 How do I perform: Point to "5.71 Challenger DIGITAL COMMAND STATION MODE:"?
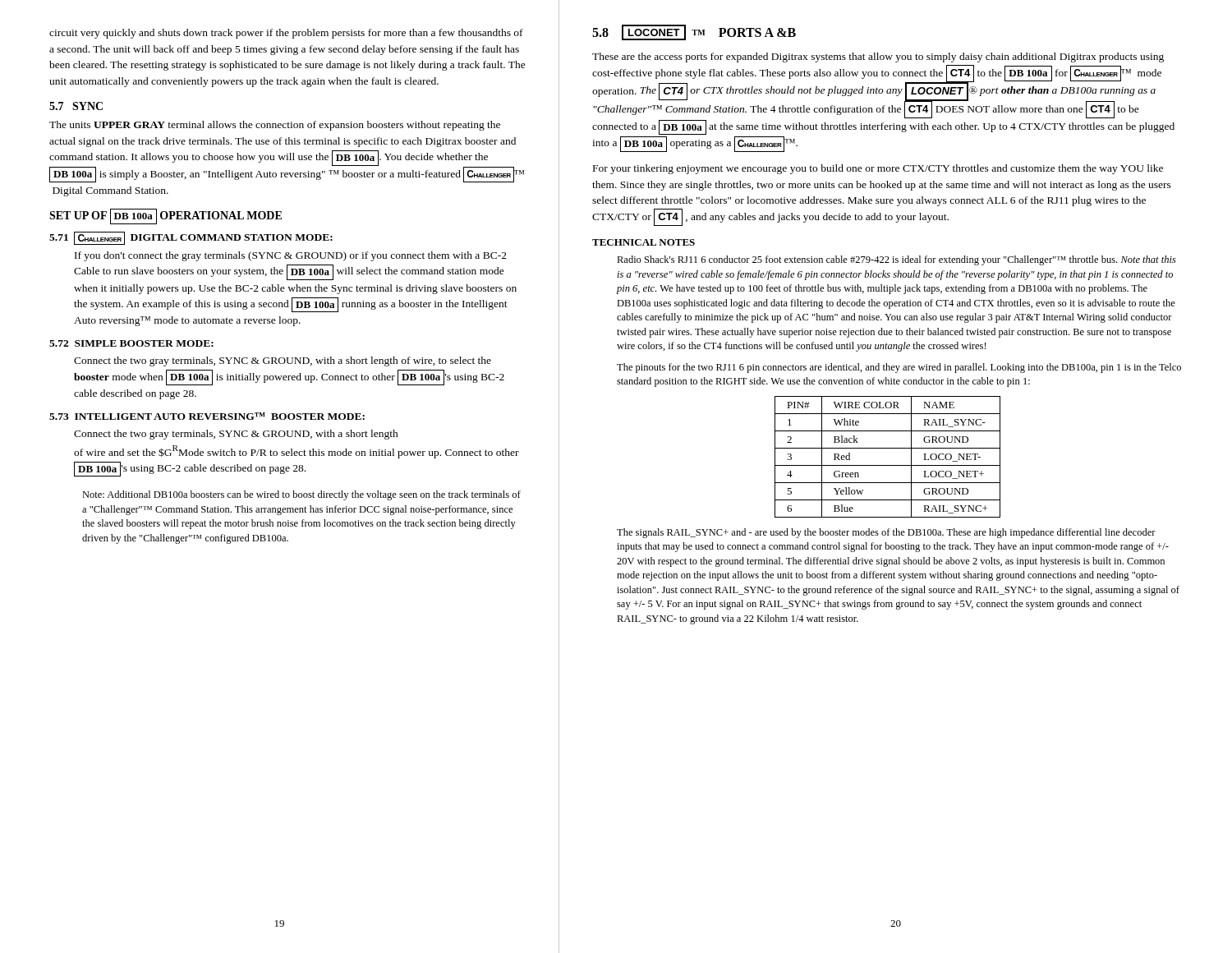click(x=191, y=238)
